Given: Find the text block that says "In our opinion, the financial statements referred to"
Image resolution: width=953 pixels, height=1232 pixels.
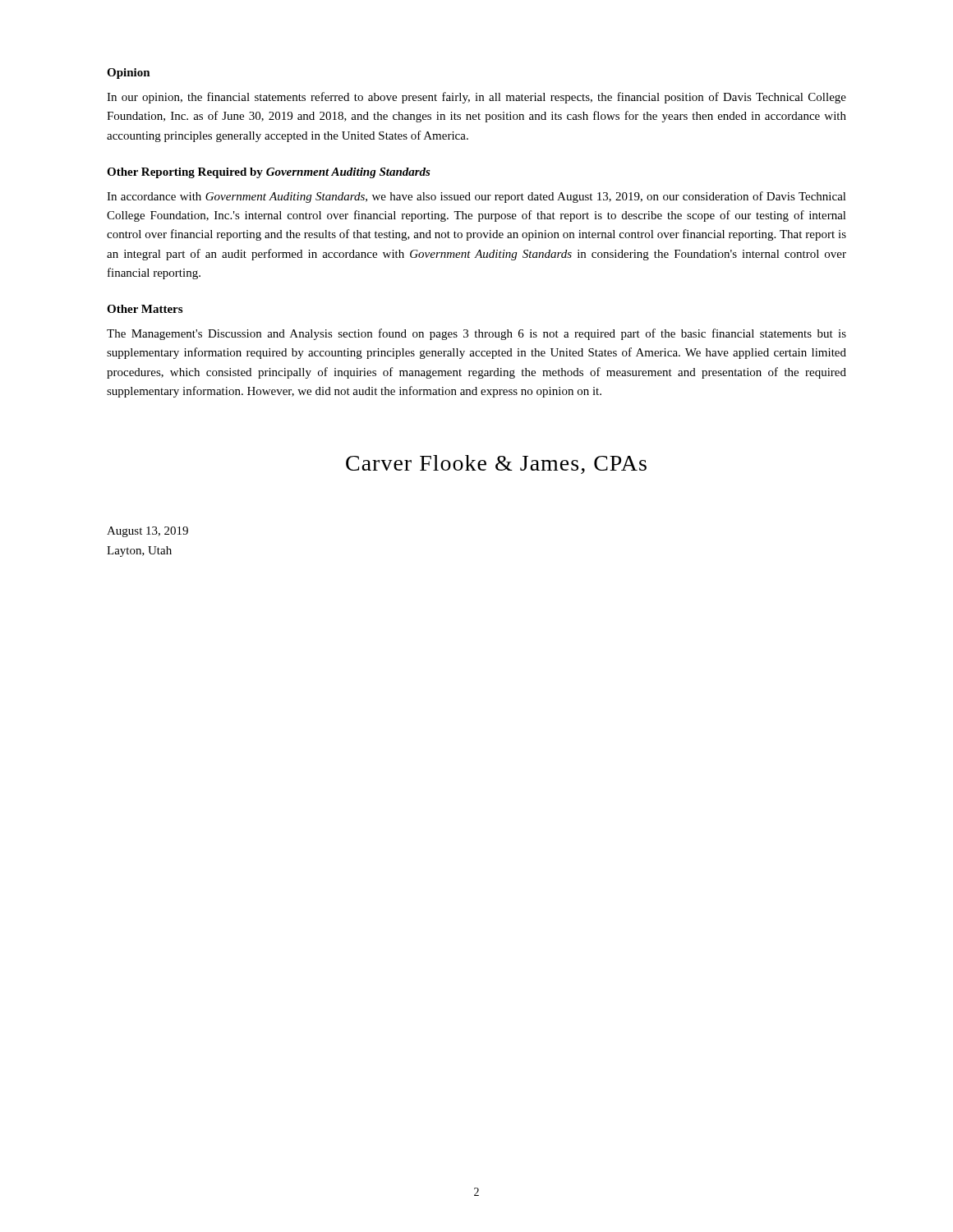Looking at the screenshot, I should click(x=476, y=116).
